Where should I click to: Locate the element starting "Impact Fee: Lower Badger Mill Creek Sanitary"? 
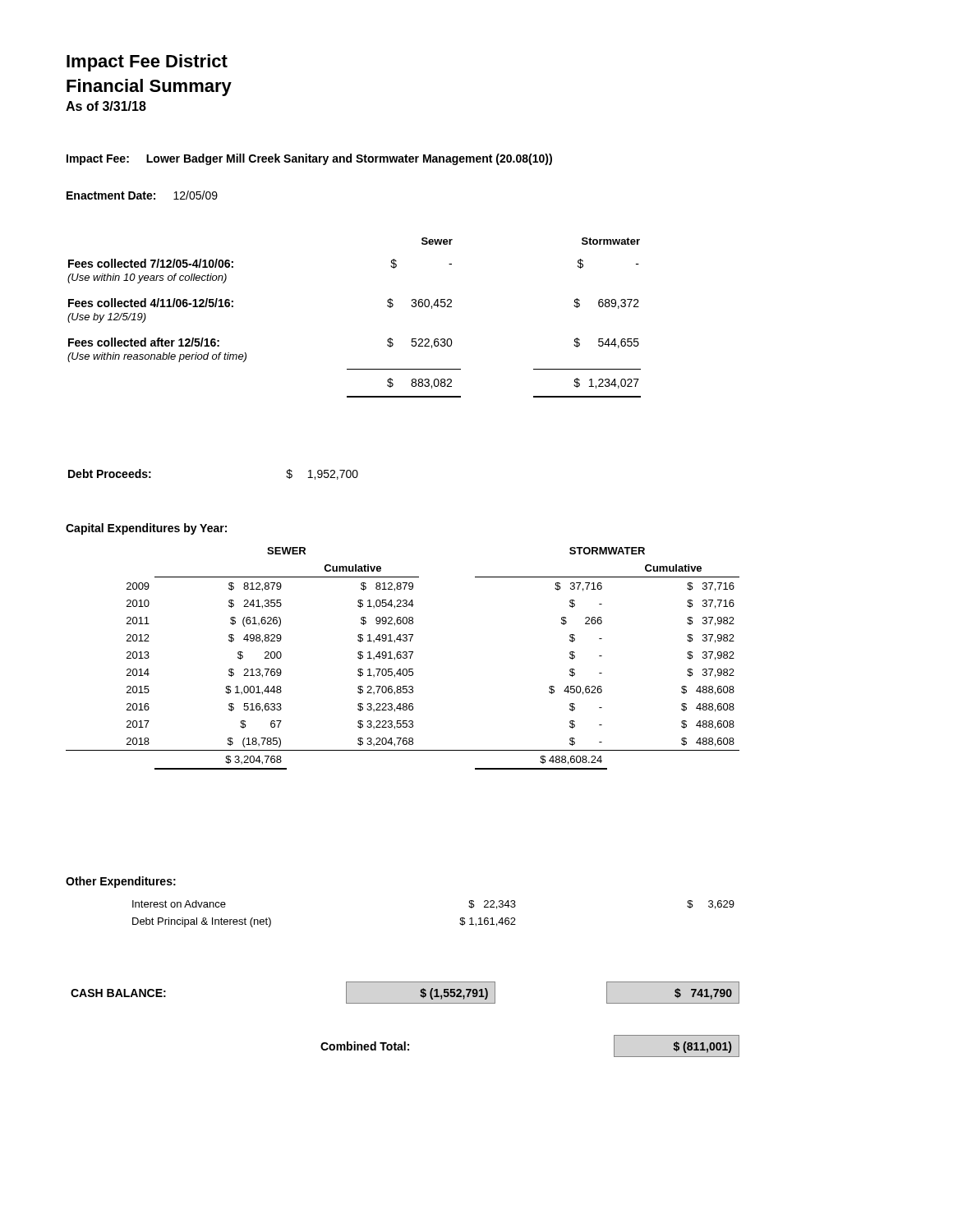(309, 158)
